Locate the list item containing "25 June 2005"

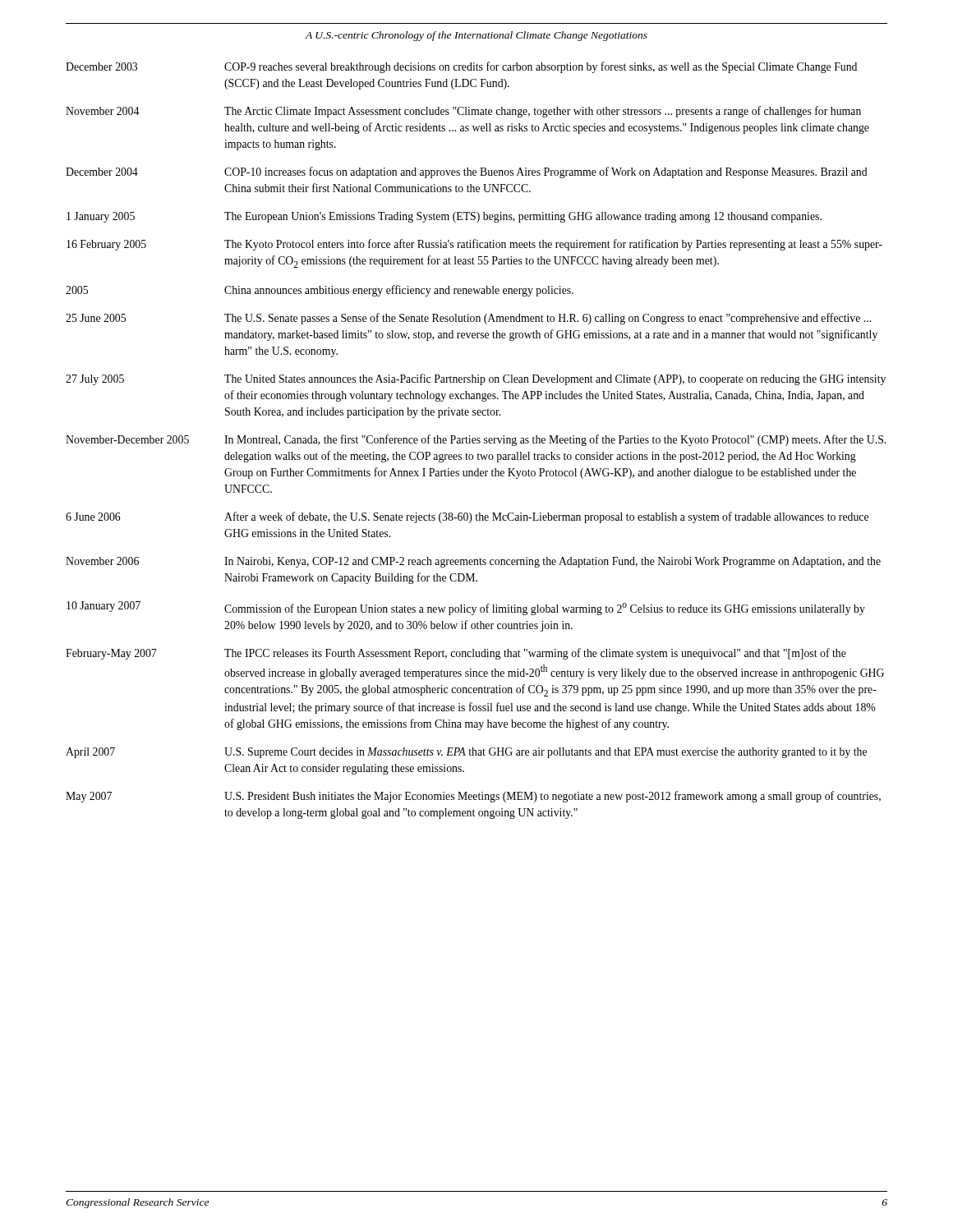[476, 335]
